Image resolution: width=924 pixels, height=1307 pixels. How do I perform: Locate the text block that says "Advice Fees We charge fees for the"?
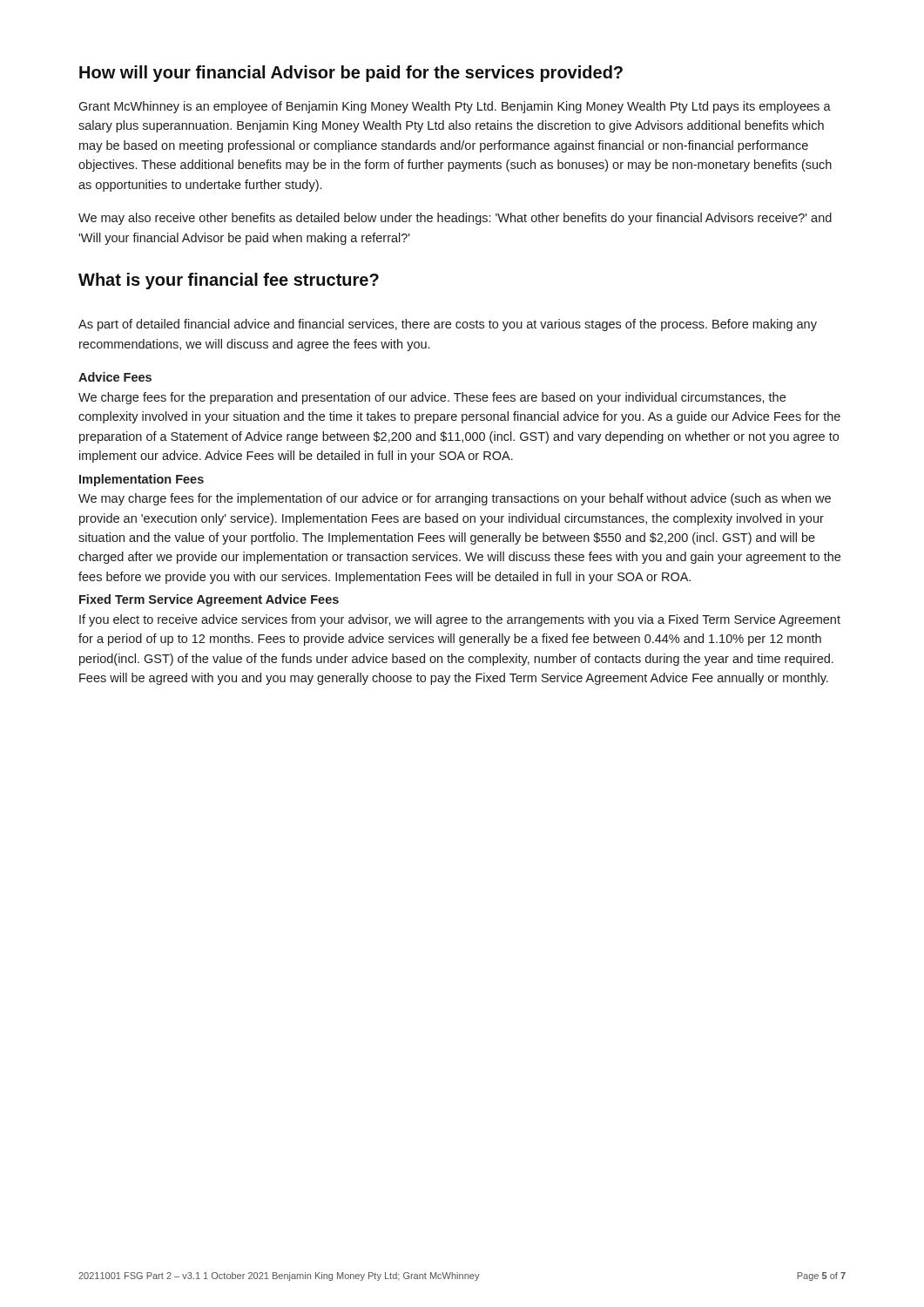(460, 417)
